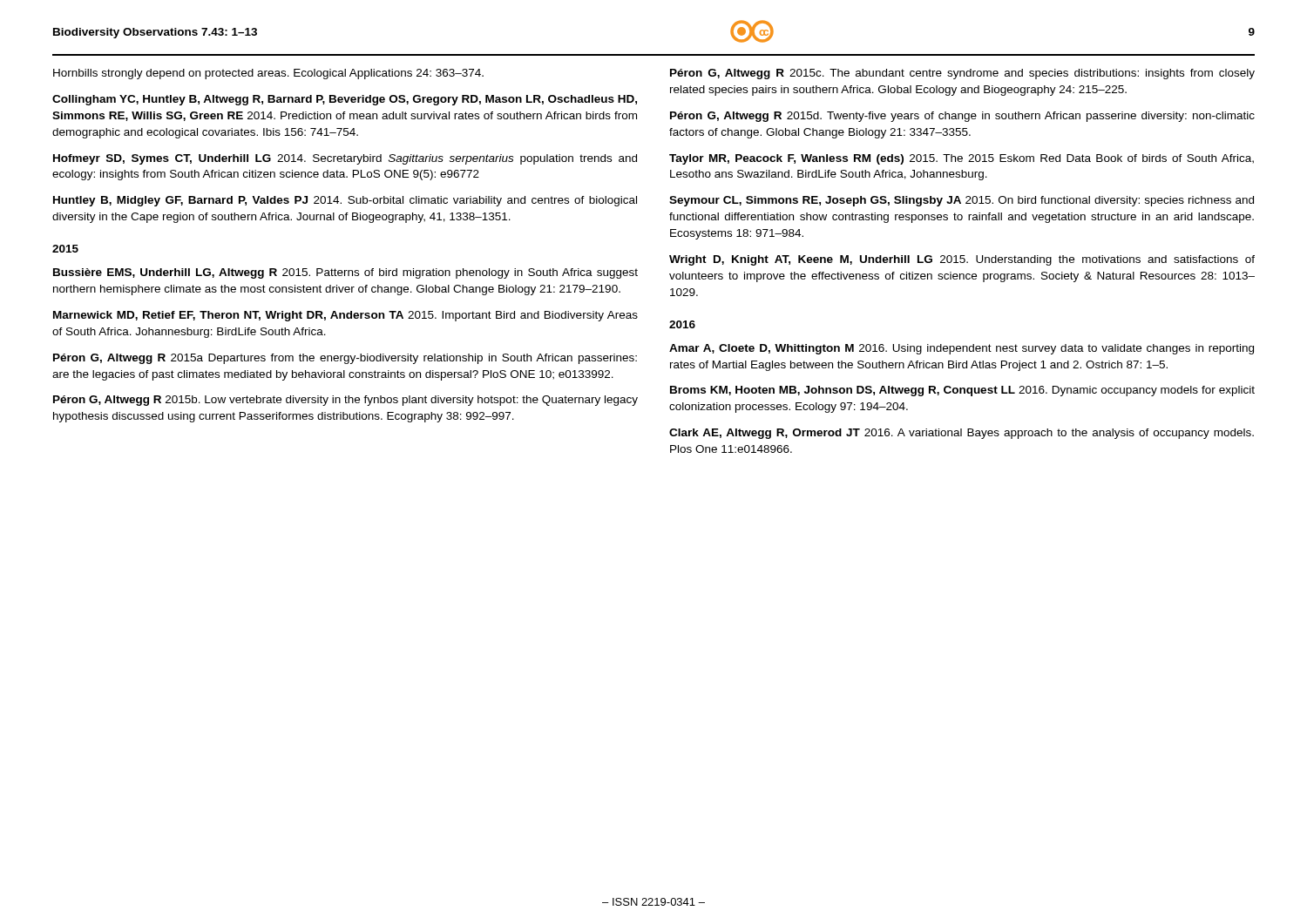Viewport: 1307px width, 924px height.
Task: Click on the text block containing "Amar A, Cloete D, Whittington M 2016."
Action: [962, 356]
